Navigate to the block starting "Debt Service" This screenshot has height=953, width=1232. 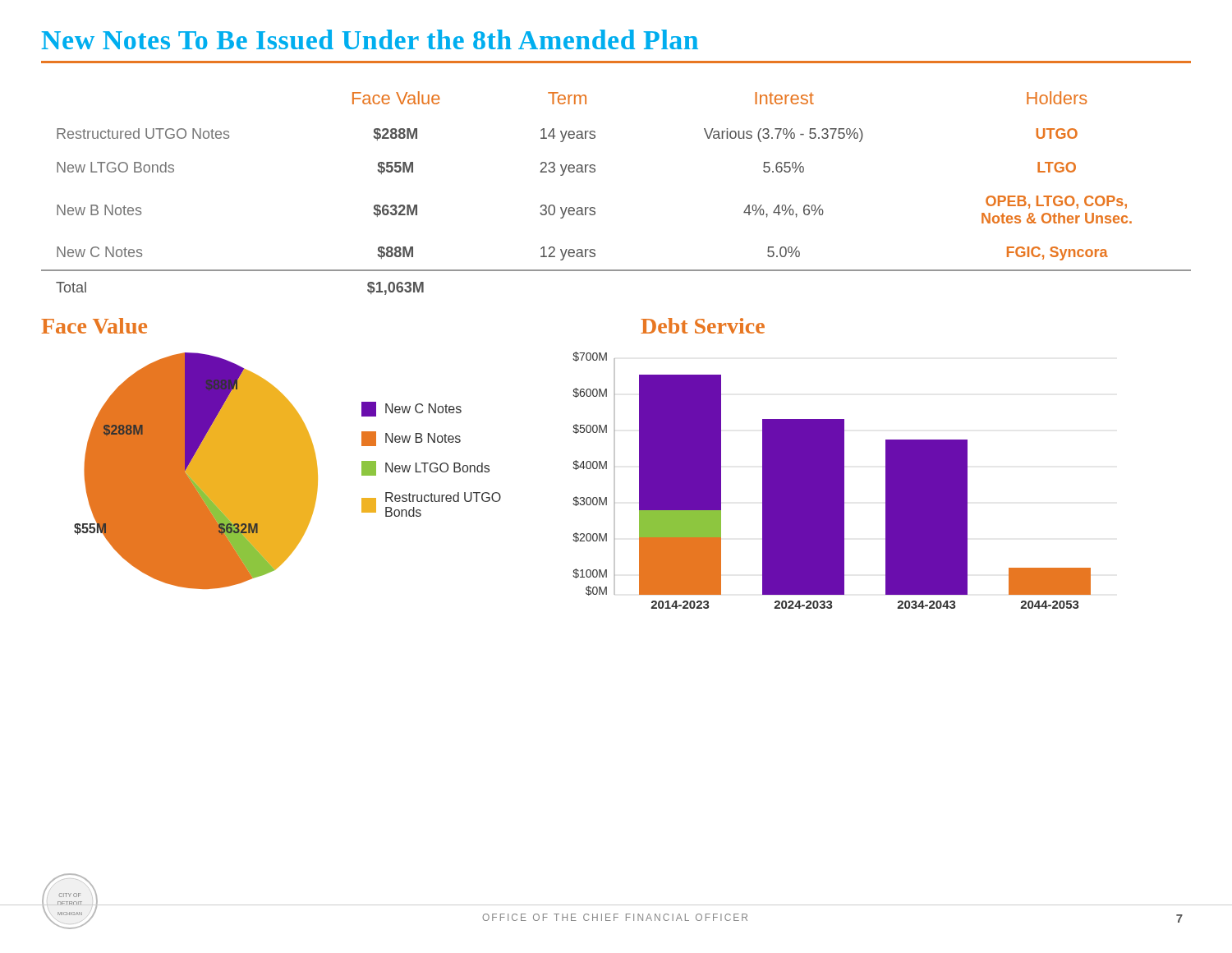(703, 326)
